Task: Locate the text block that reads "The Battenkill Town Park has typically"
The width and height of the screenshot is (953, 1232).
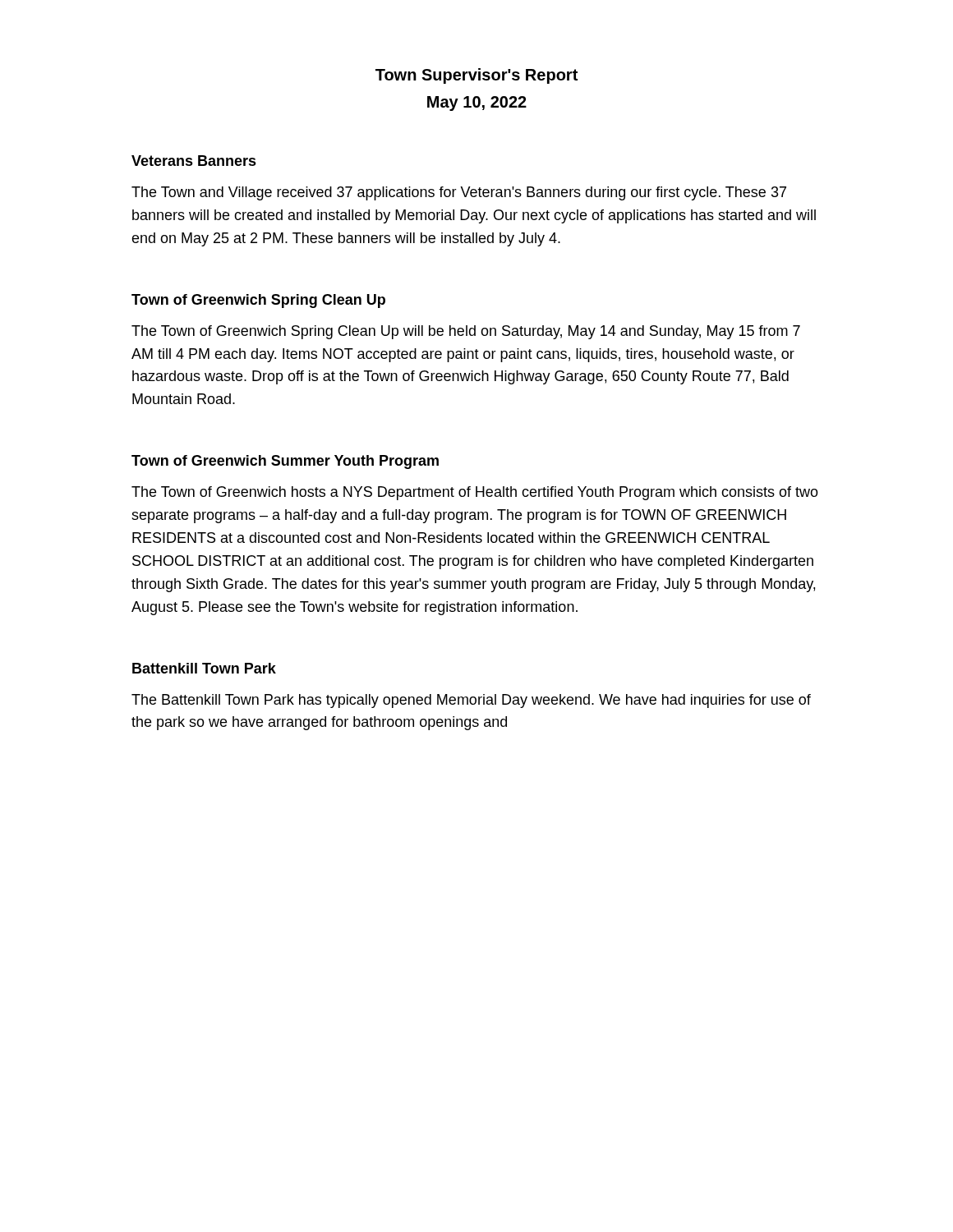Action: tap(471, 711)
